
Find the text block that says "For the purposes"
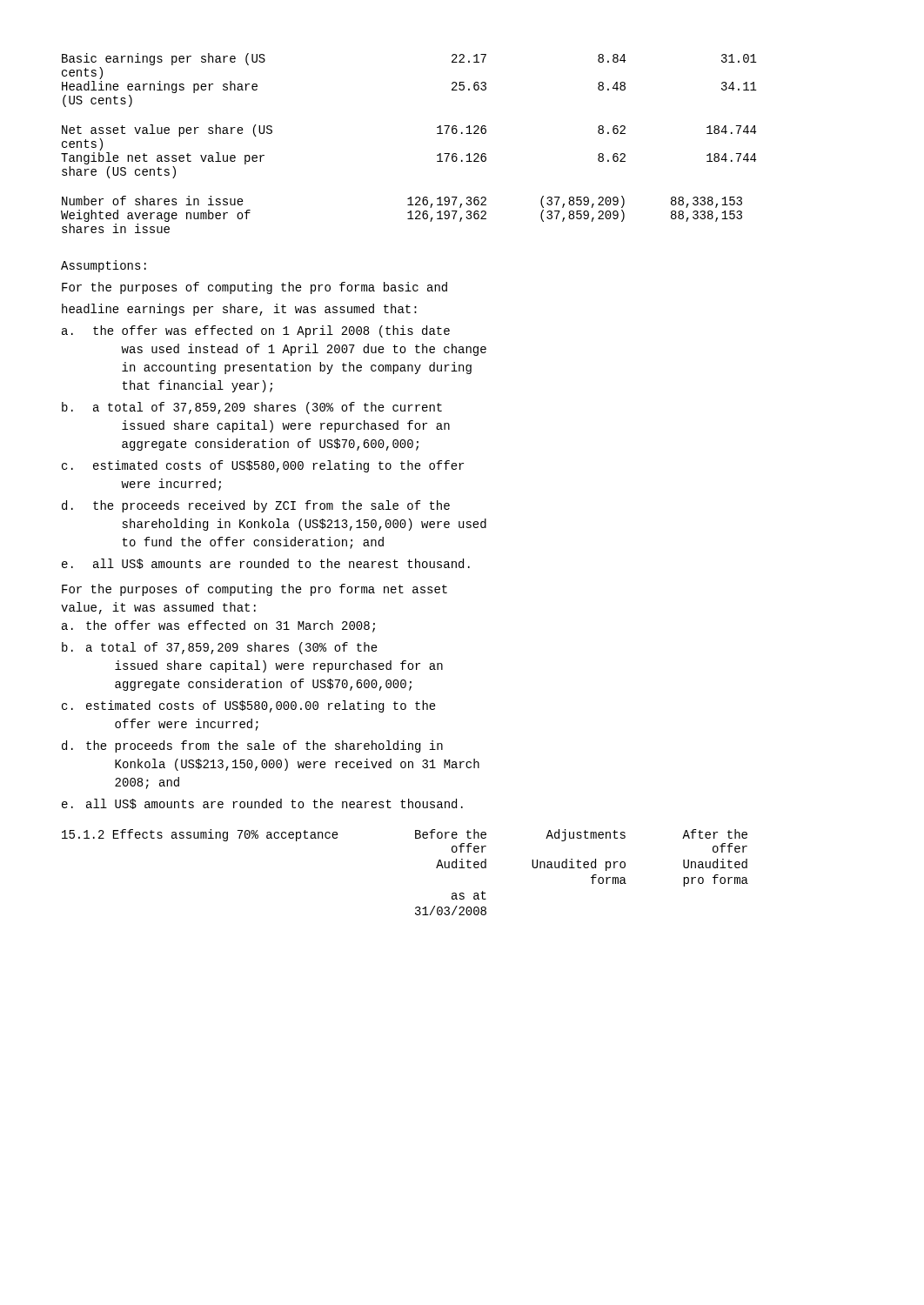click(x=255, y=599)
